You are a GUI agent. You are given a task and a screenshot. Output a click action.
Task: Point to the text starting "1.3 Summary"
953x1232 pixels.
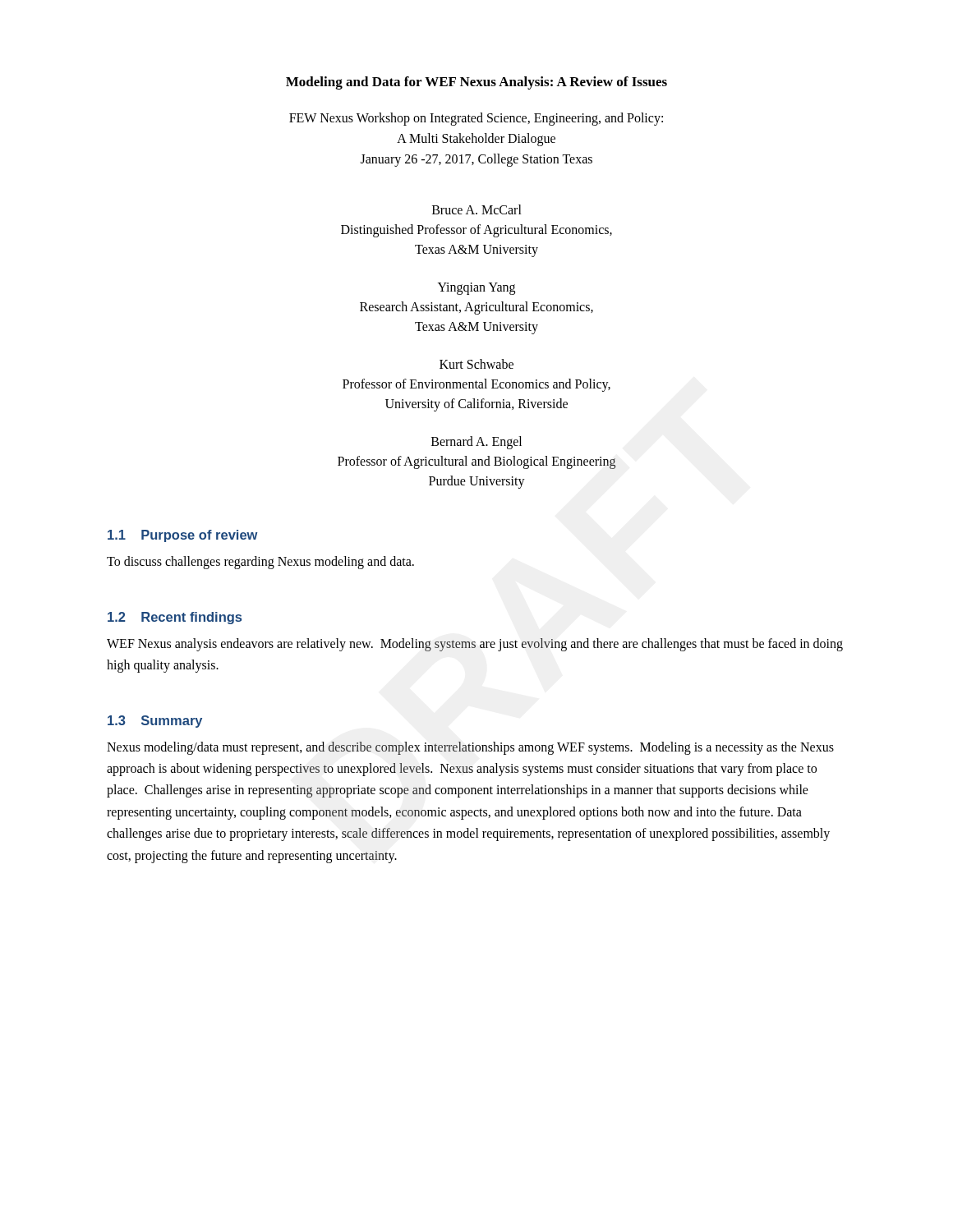[155, 720]
